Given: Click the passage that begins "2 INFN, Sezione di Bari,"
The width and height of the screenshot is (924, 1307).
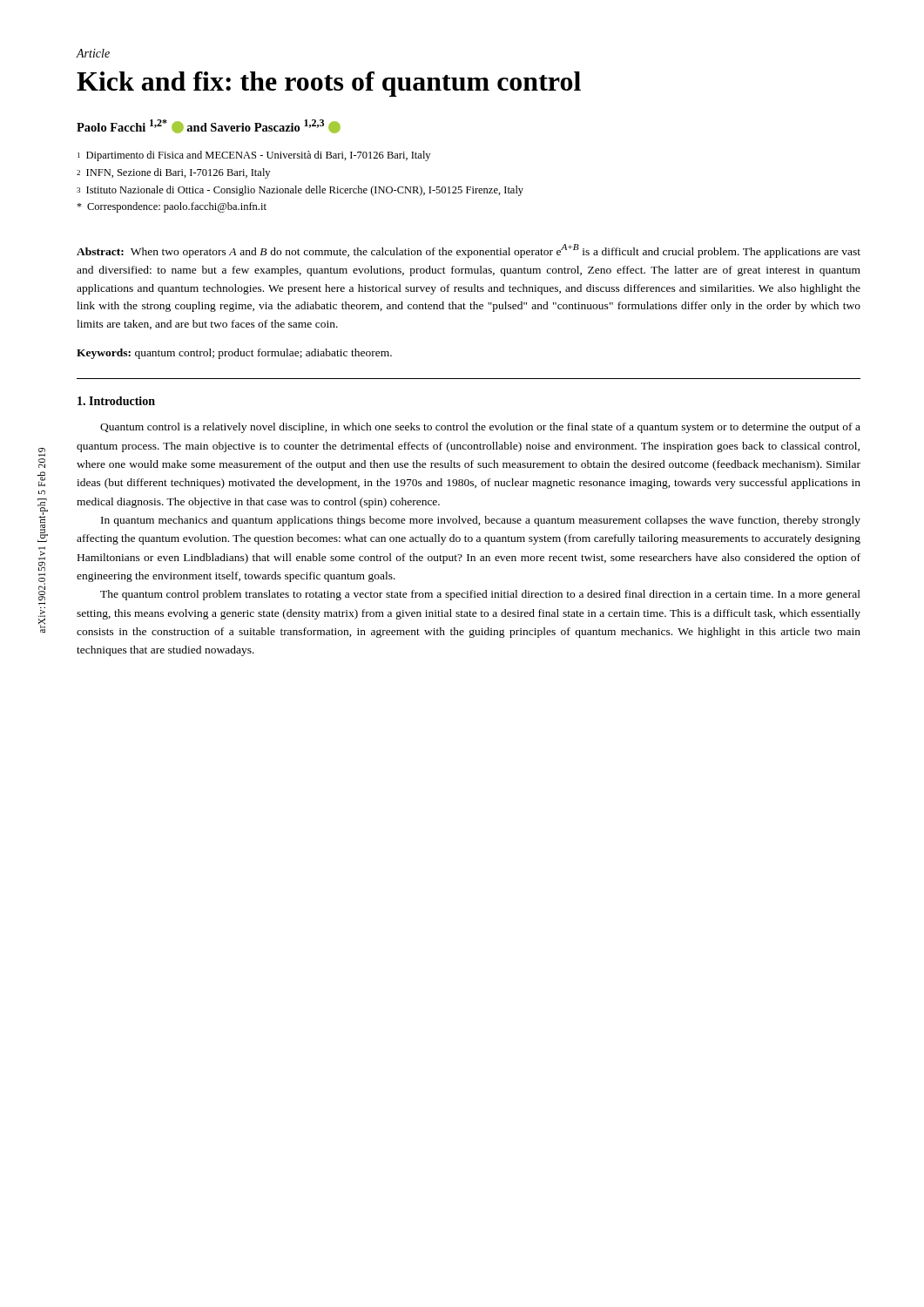Looking at the screenshot, I should tap(174, 173).
